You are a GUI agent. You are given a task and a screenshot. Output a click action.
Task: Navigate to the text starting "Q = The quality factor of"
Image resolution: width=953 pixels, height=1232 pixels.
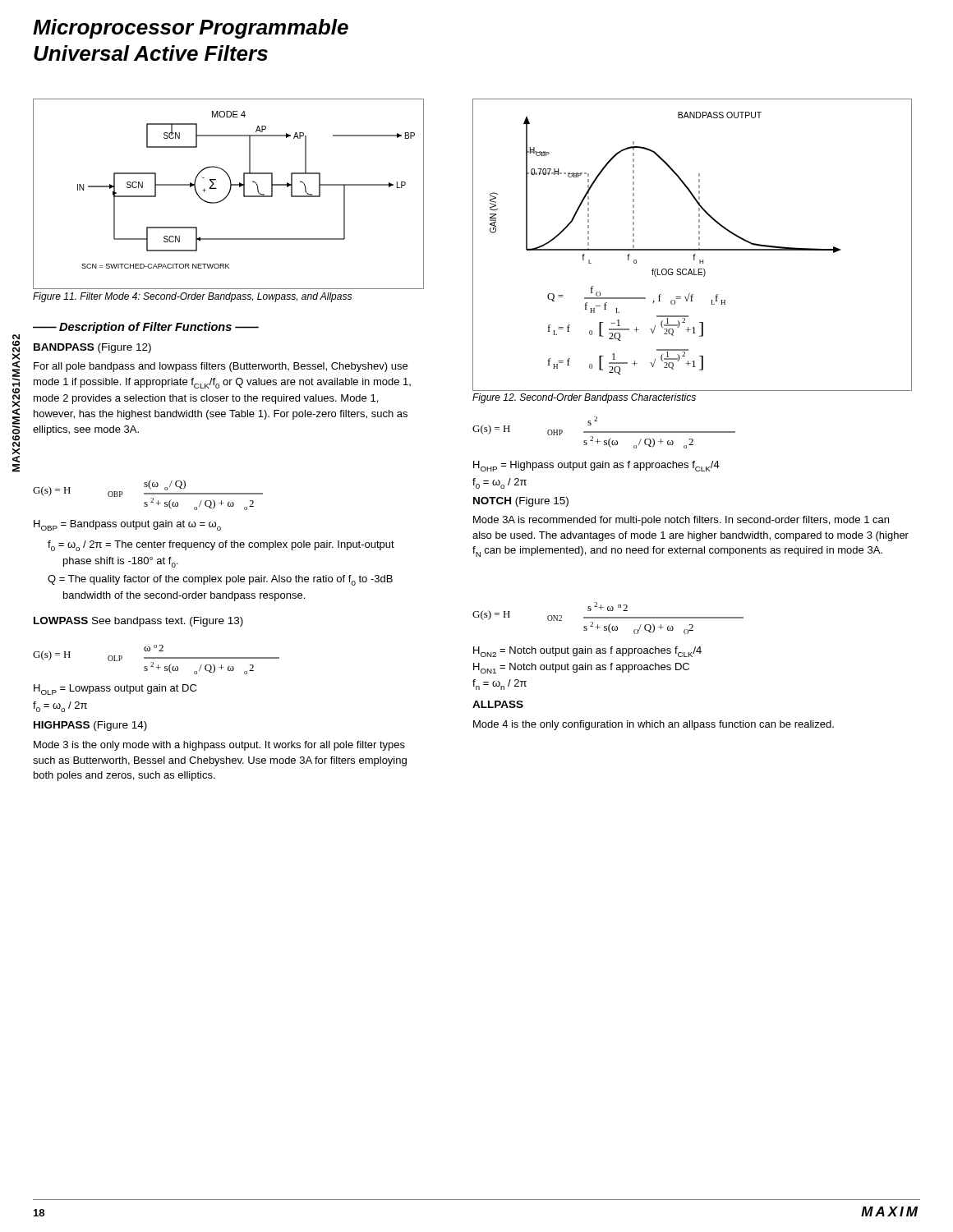pos(236,588)
